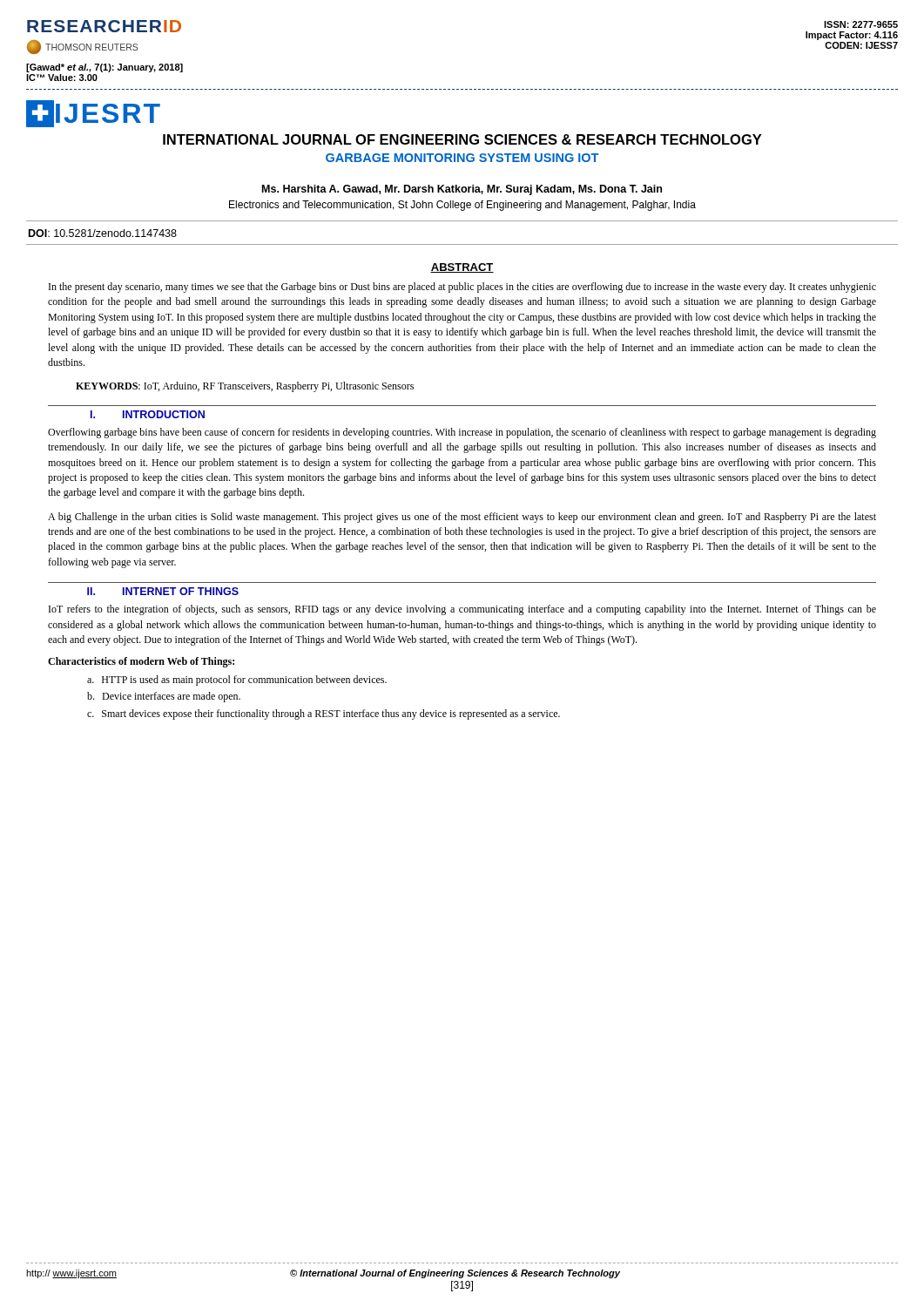
Task: Locate the passage starting "c.Smart devices expose"
Action: pyautogui.click(x=324, y=714)
